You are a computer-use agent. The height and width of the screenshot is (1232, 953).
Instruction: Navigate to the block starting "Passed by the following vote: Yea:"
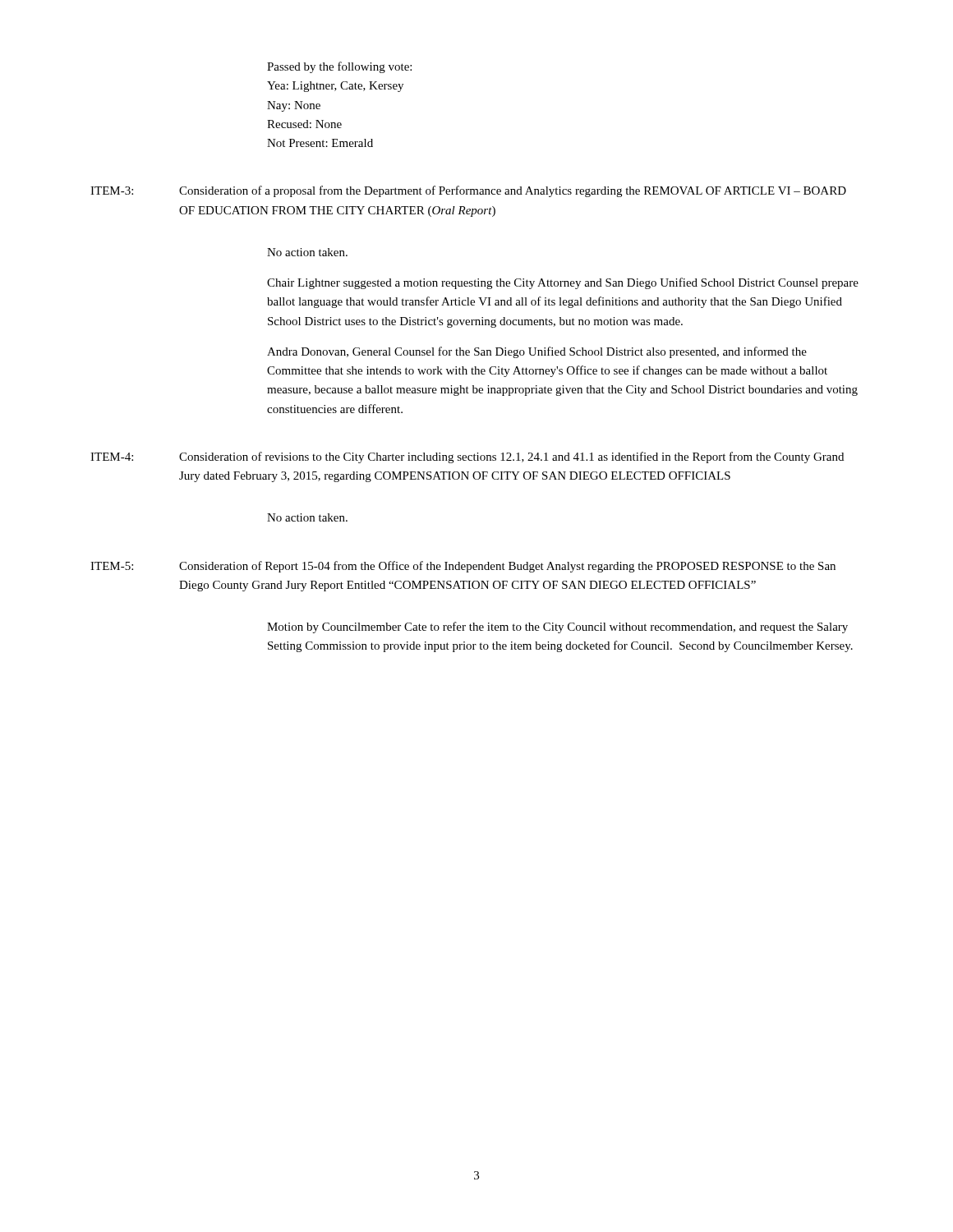click(339, 67)
